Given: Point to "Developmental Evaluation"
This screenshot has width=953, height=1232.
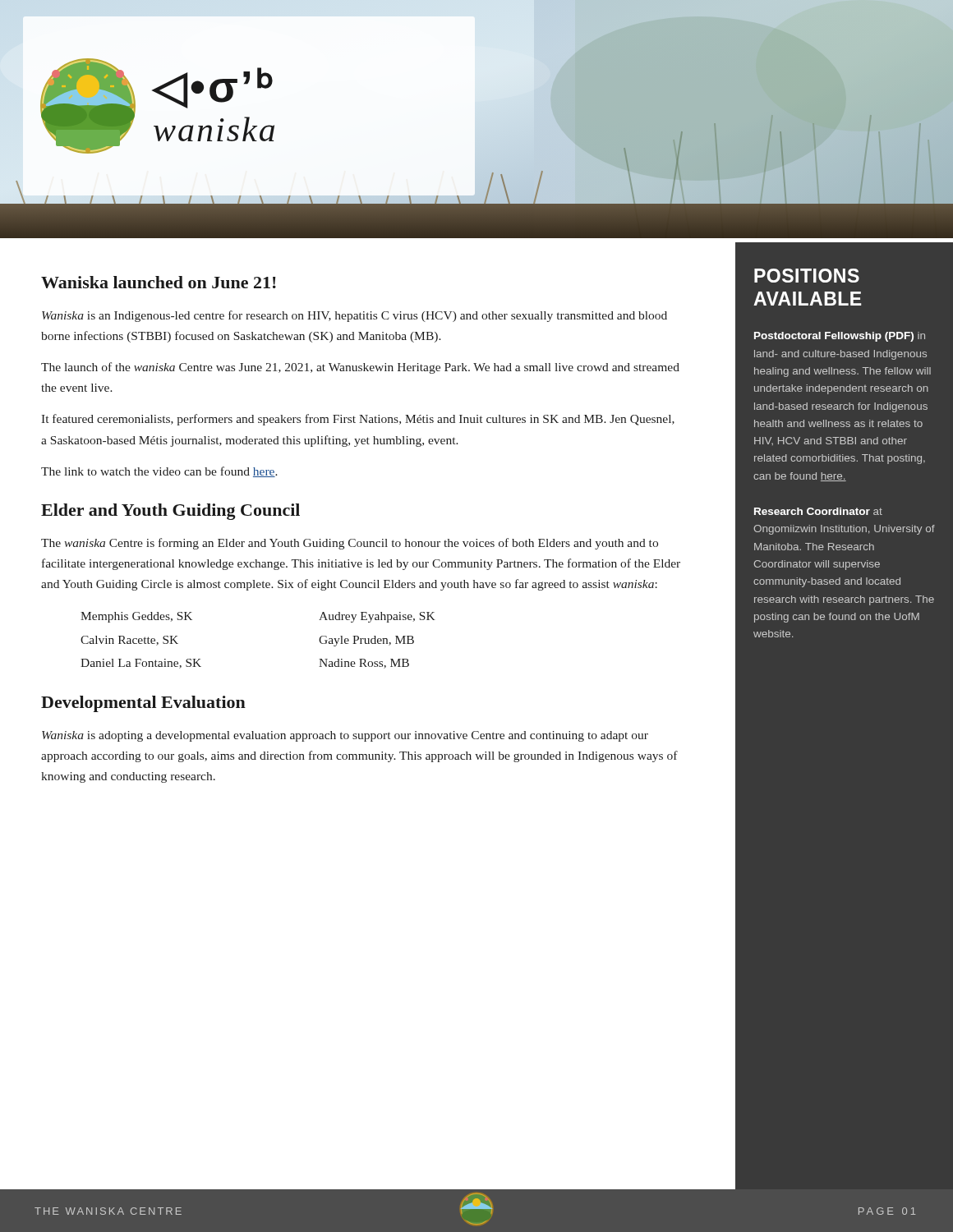Looking at the screenshot, I should click(x=143, y=702).
